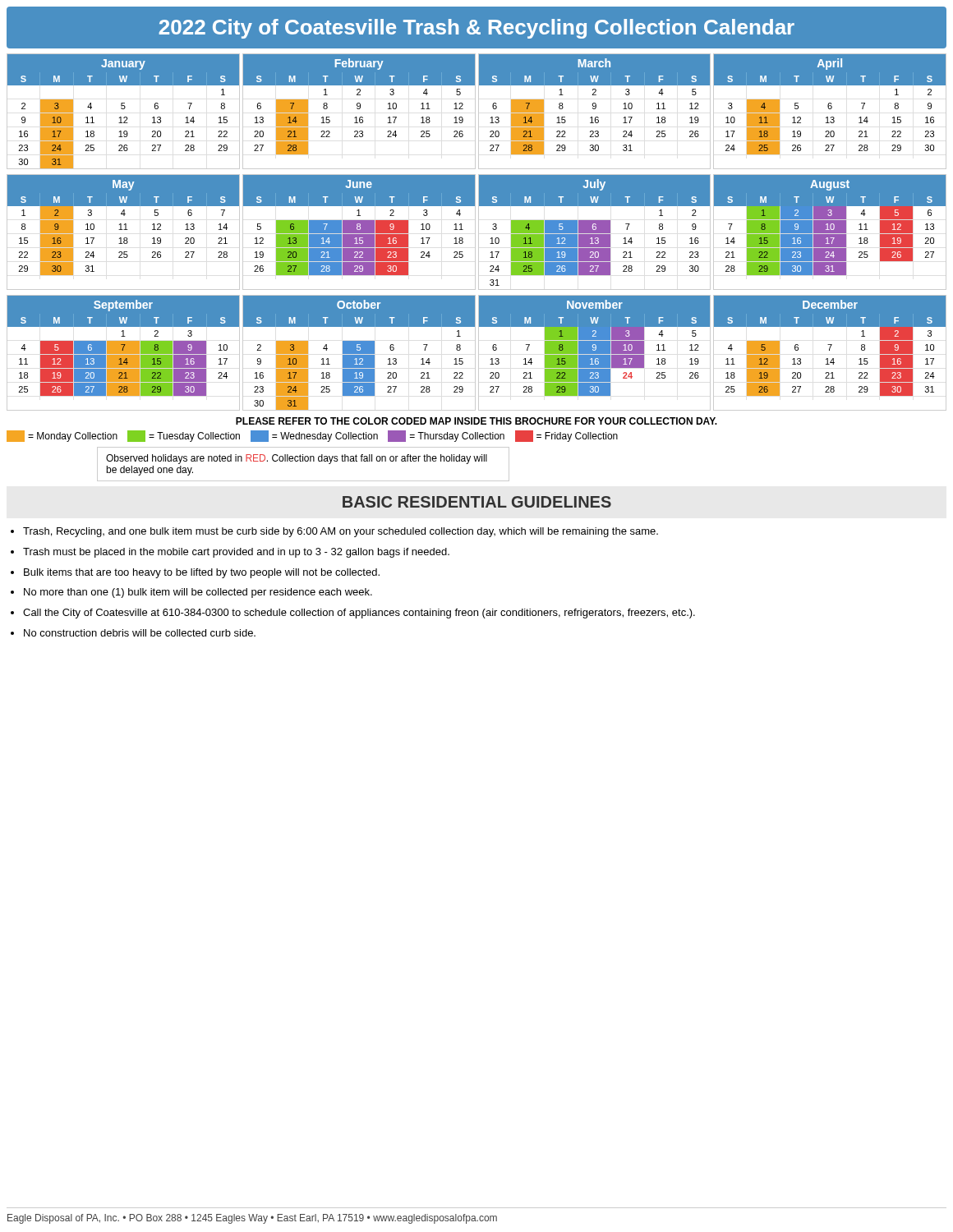
Task: Navigate to the text starting "No more than one"
Action: click(198, 592)
